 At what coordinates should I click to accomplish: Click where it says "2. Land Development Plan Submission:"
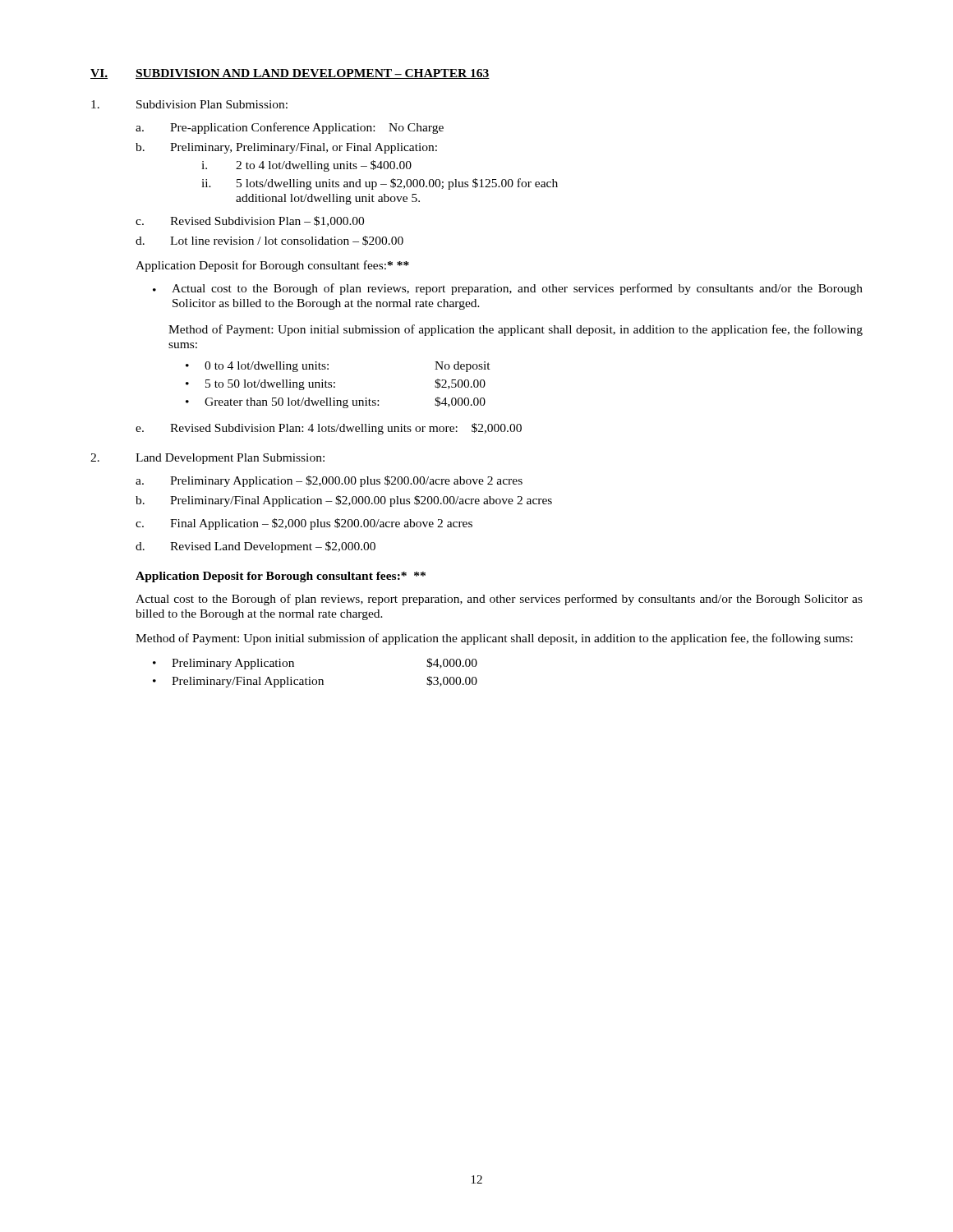(x=208, y=457)
